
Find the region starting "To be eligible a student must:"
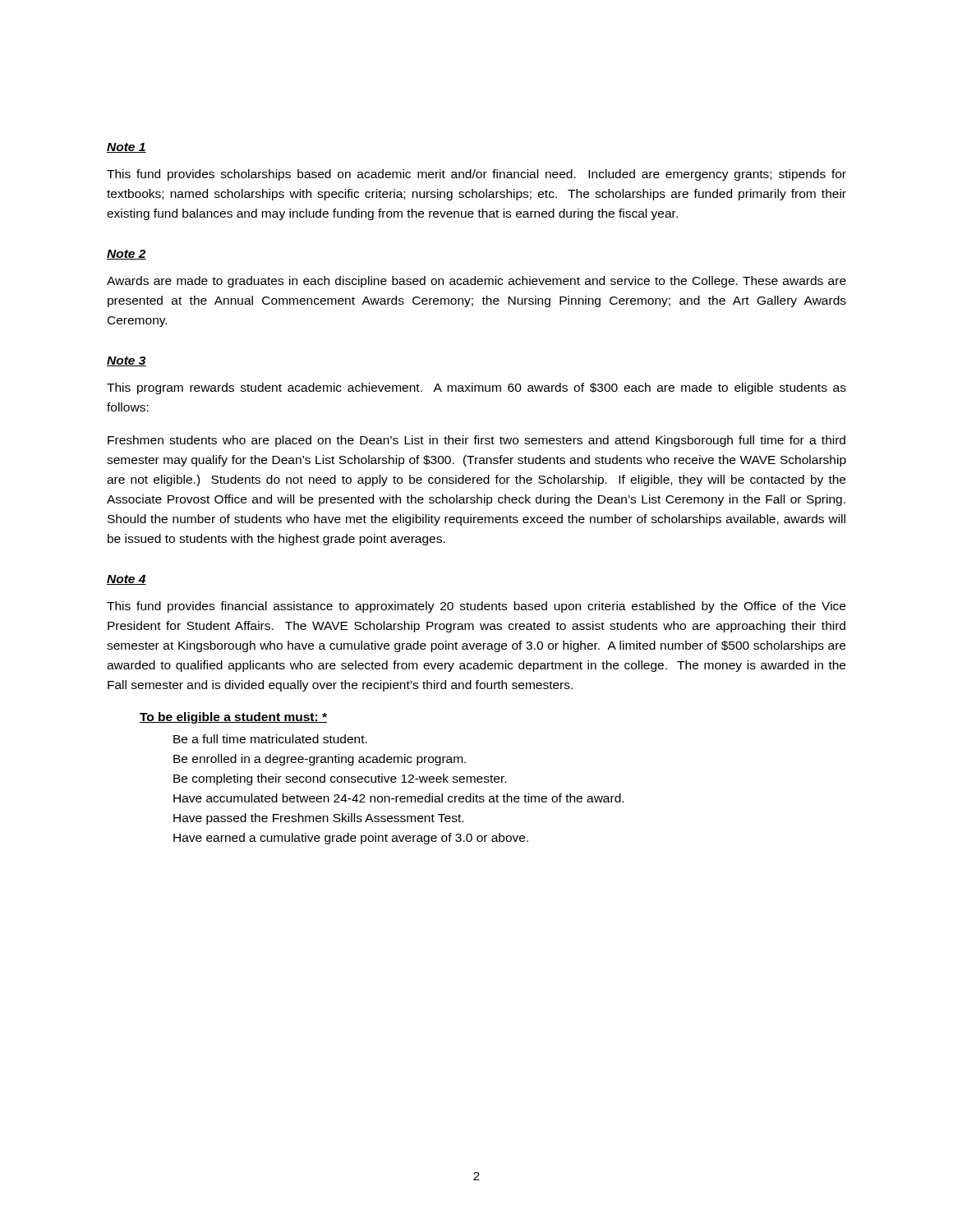(x=233, y=717)
